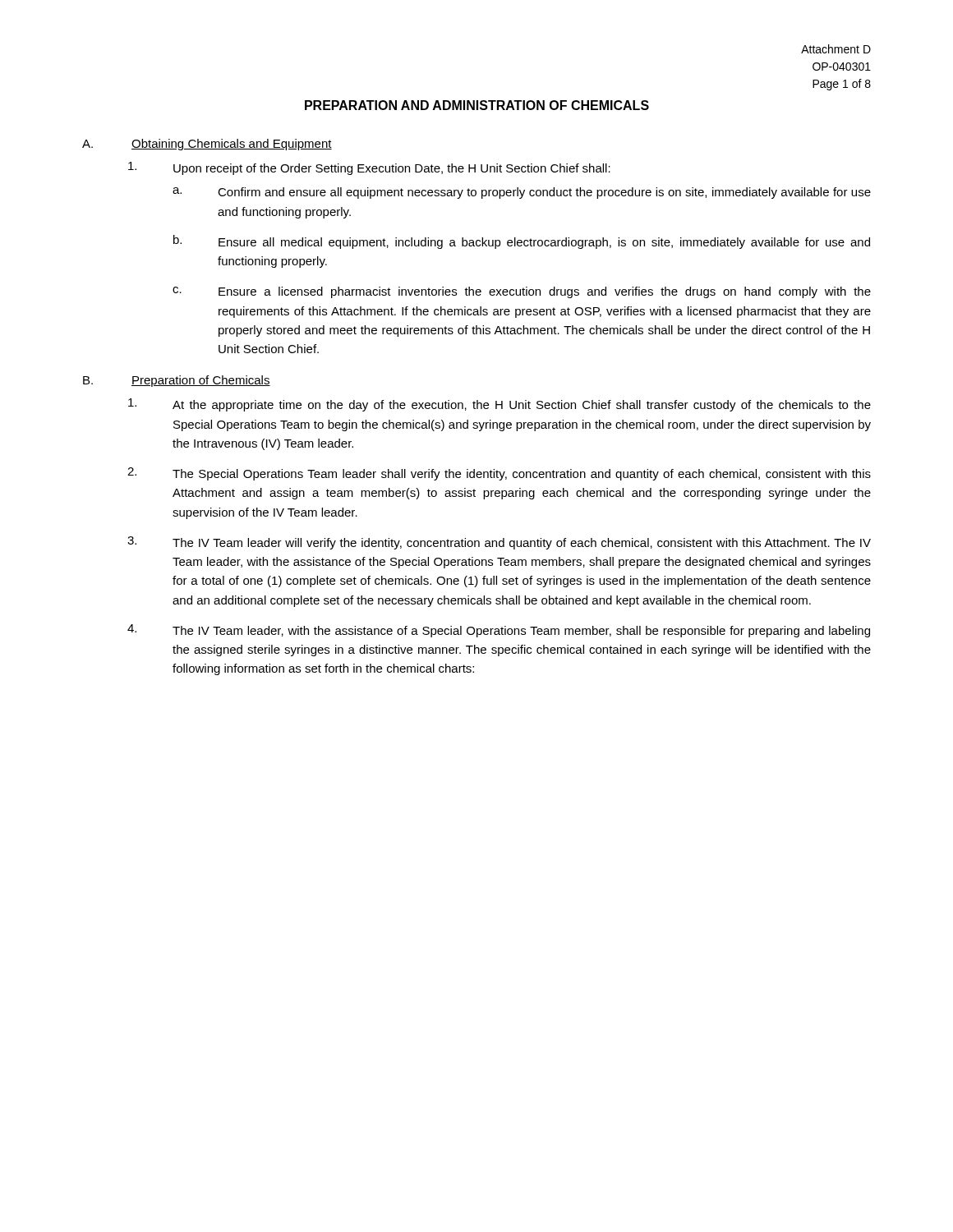Find the block on this page that starts "4. The IV Team leader, with the assistance"
Image resolution: width=953 pixels, height=1232 pixels.
(499, 649)
